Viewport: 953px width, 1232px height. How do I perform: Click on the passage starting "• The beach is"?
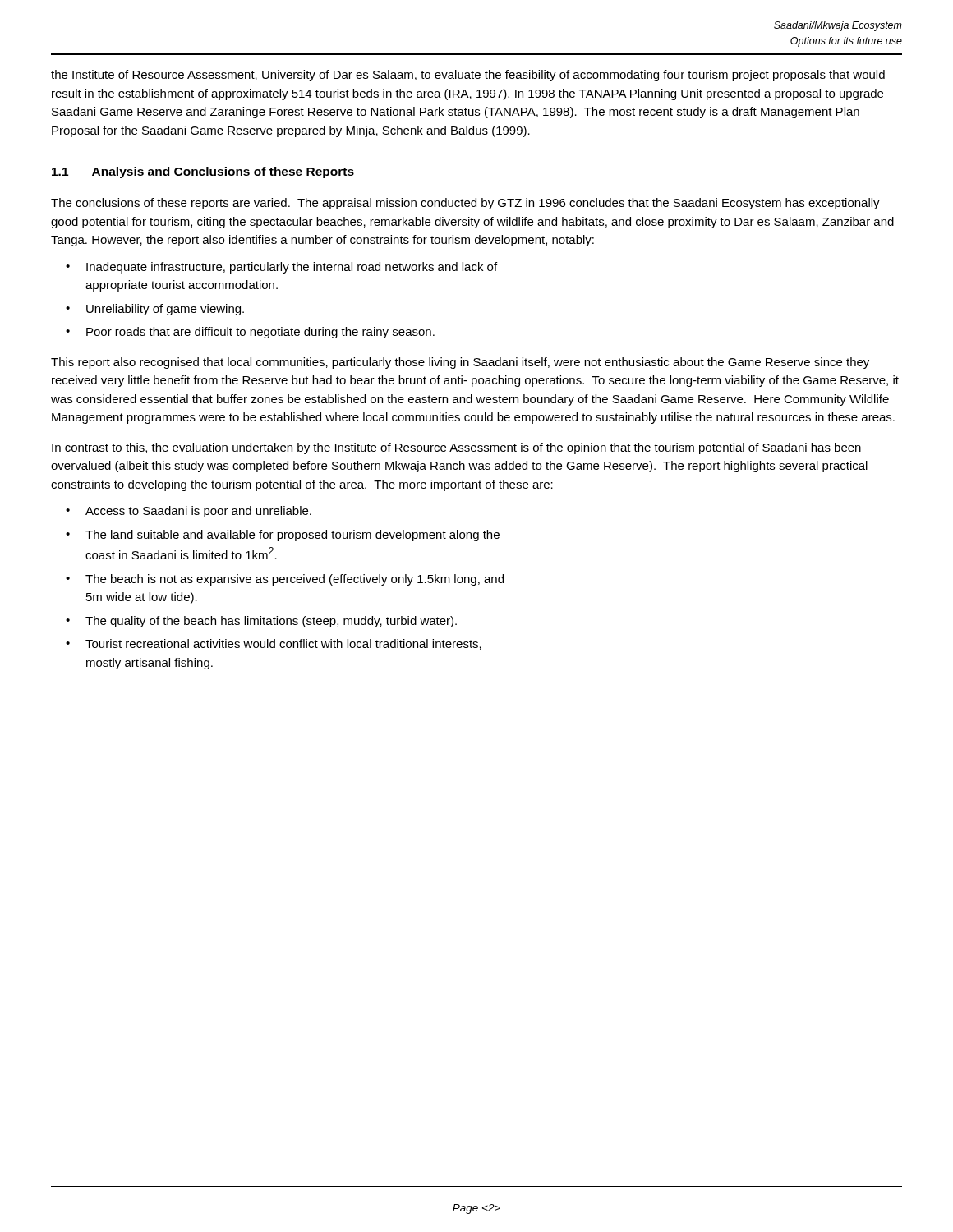tap(285, 588)
